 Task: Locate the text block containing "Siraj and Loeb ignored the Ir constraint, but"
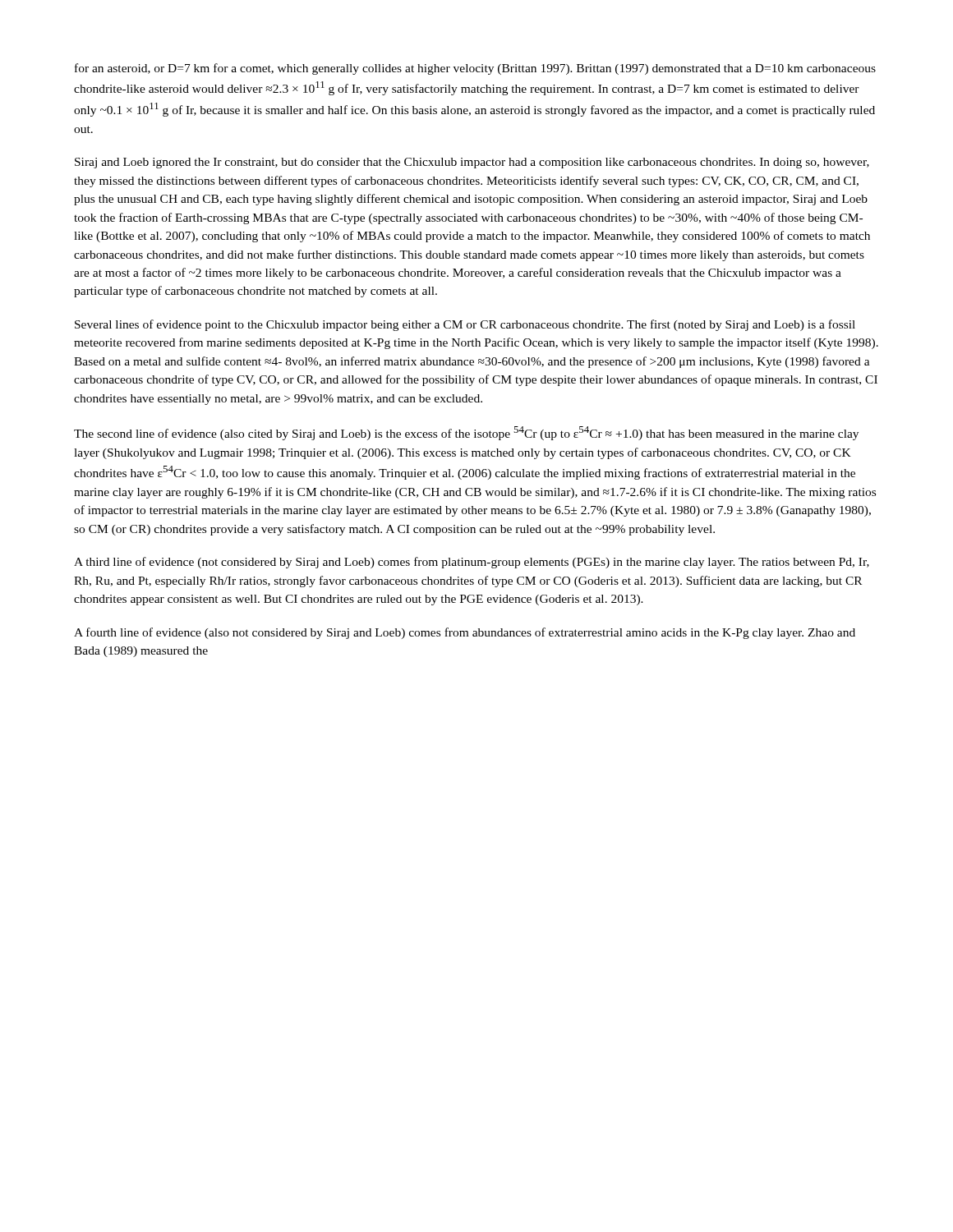pos(472,226)
